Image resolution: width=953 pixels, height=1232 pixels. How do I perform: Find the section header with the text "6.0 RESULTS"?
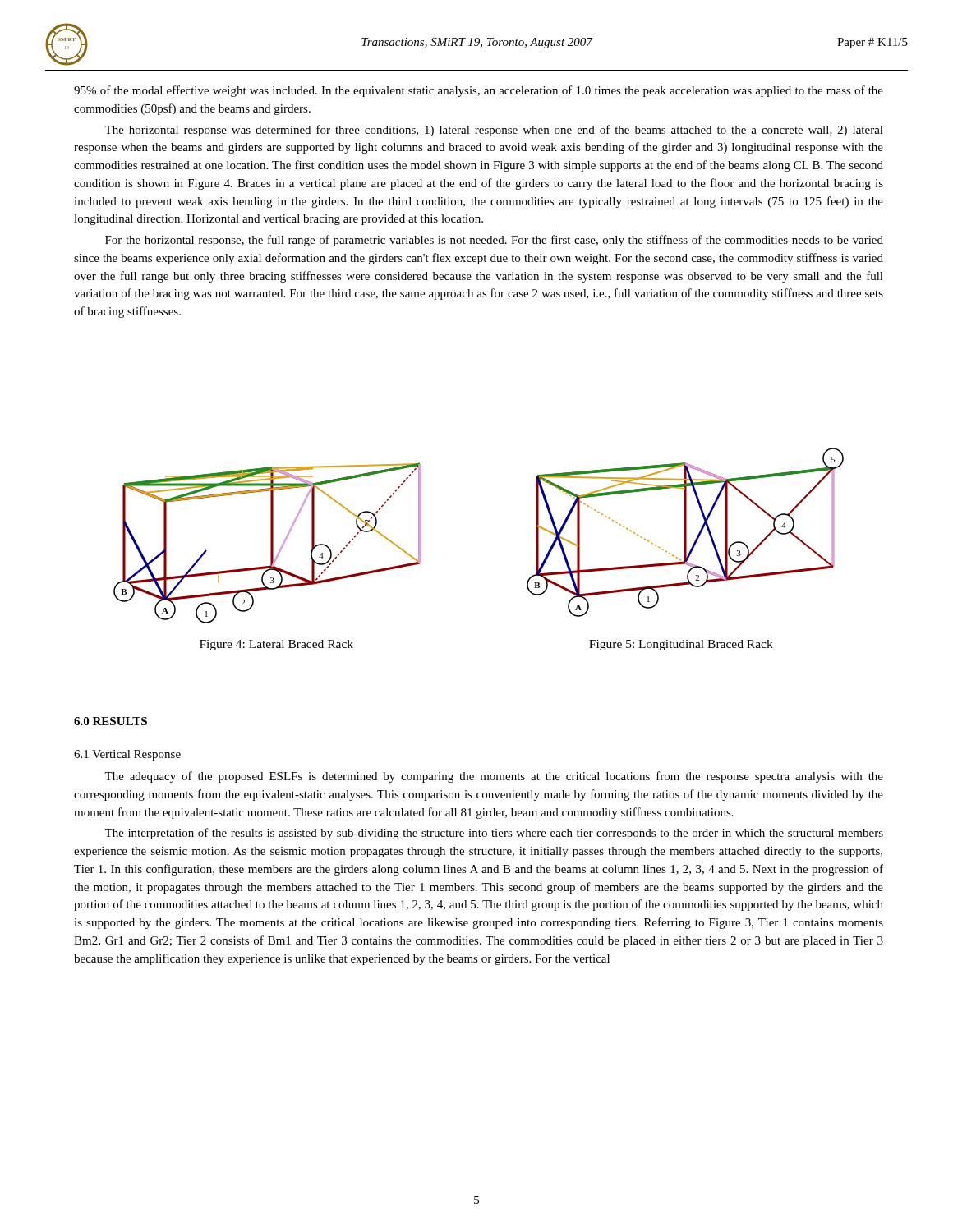[111, 721]
